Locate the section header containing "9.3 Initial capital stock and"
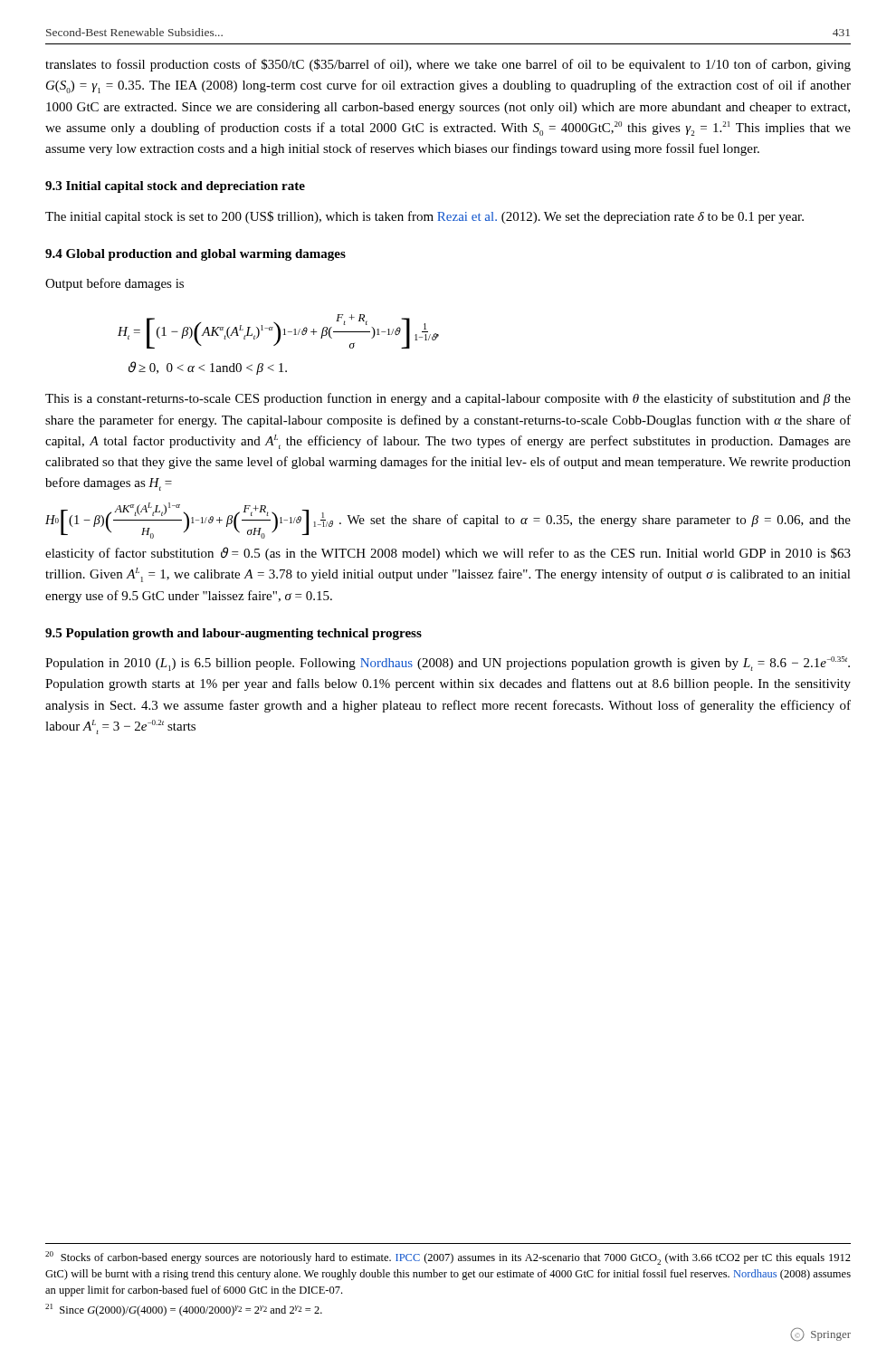The width and height of the screenshot is (896, 1358). 175,187
